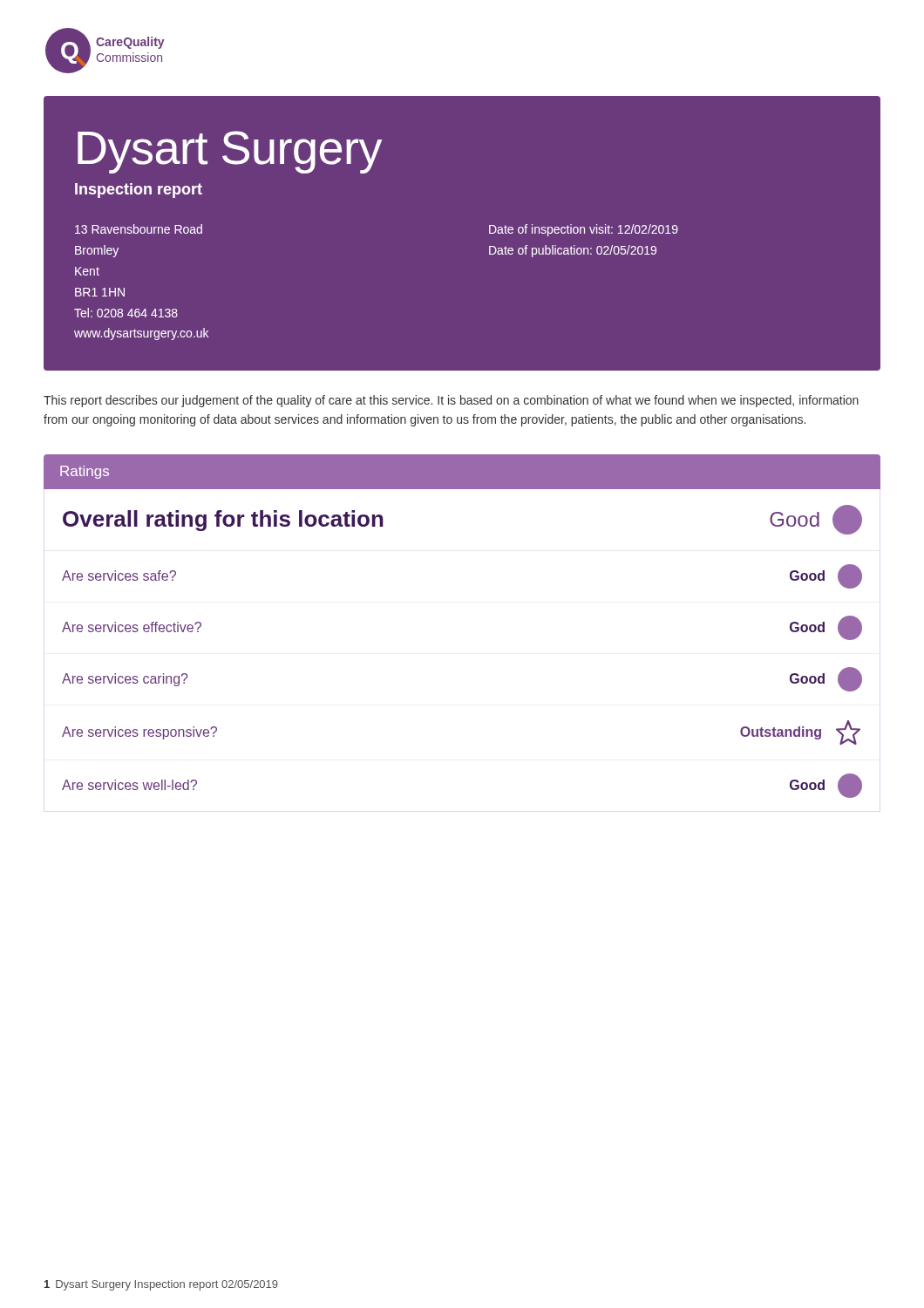This screenshot has width=924, height=1308.
Task: Find a table
Action: 462,650
